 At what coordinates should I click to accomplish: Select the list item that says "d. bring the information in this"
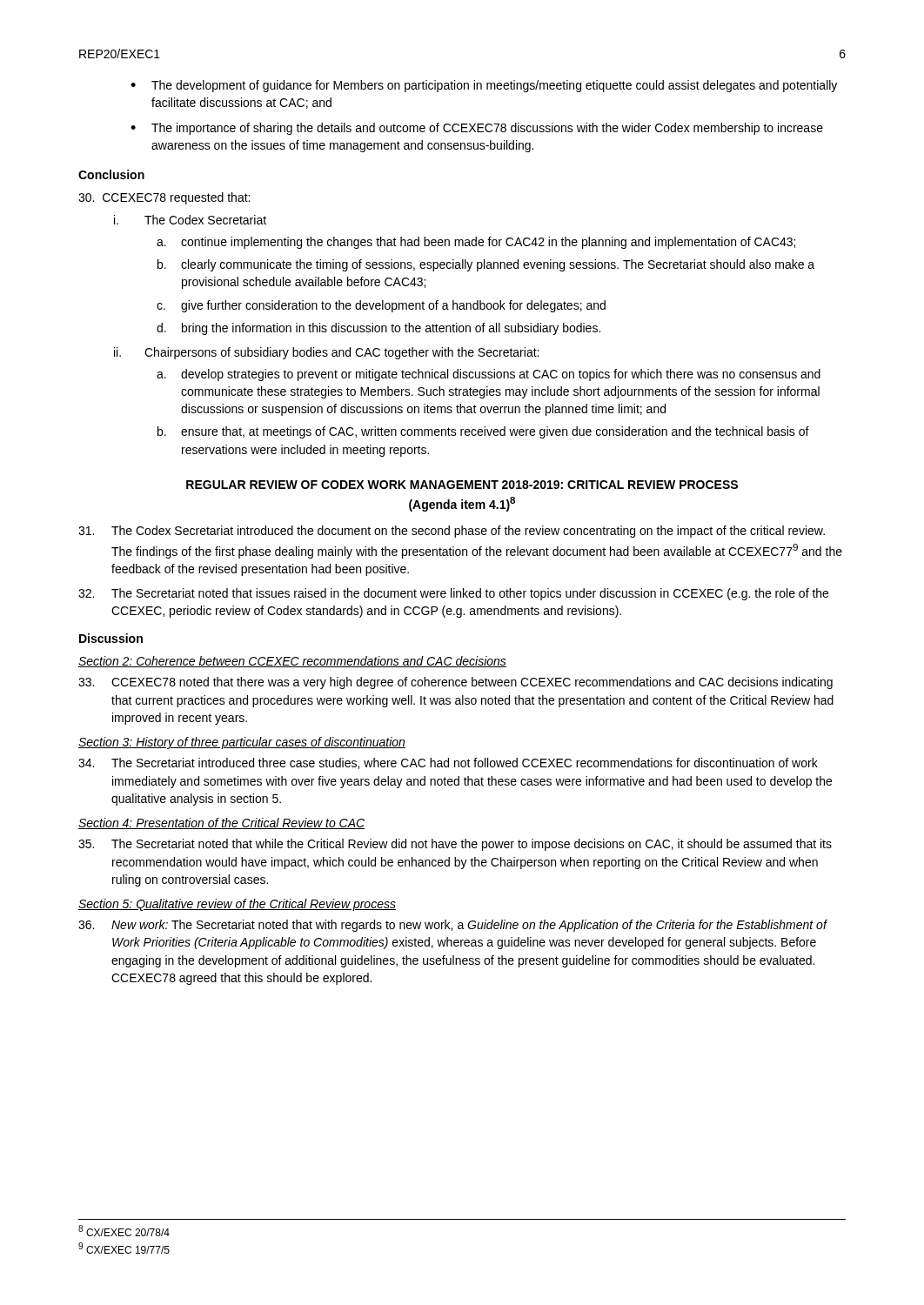click(x=379, y=328)
